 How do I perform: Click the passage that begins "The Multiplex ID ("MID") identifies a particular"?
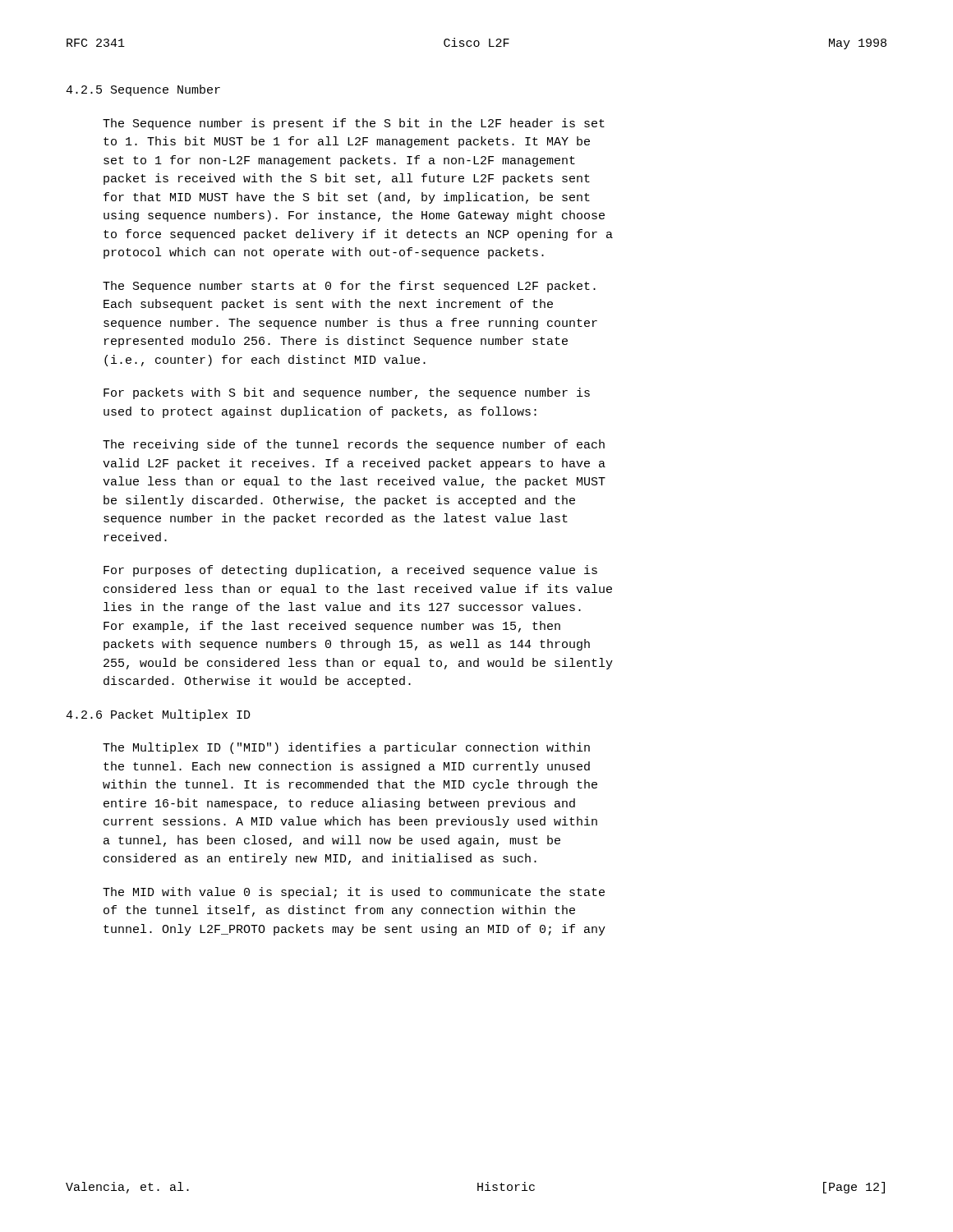click(350, 804)
